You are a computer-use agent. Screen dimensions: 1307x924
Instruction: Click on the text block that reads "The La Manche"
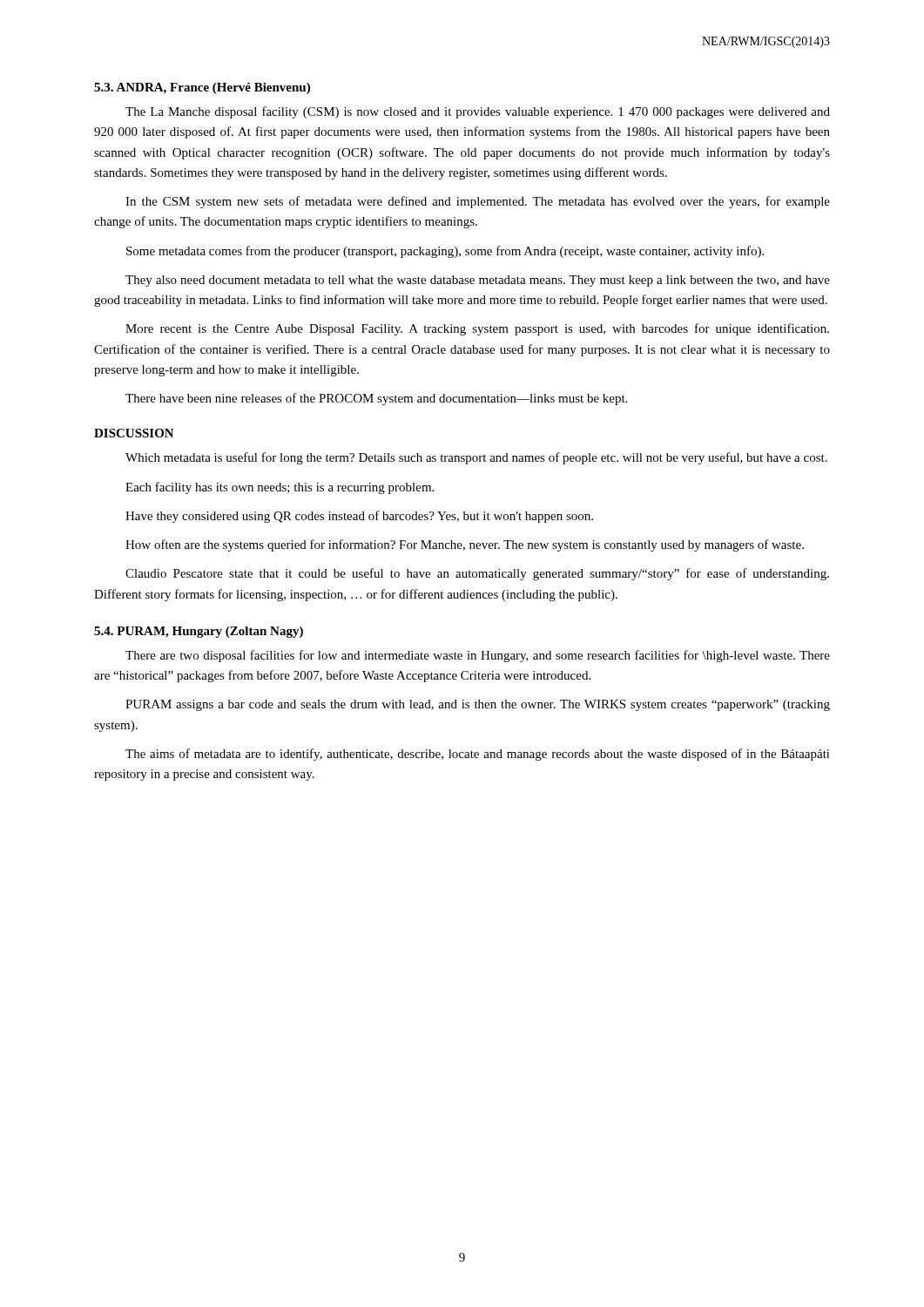(462, 142)
